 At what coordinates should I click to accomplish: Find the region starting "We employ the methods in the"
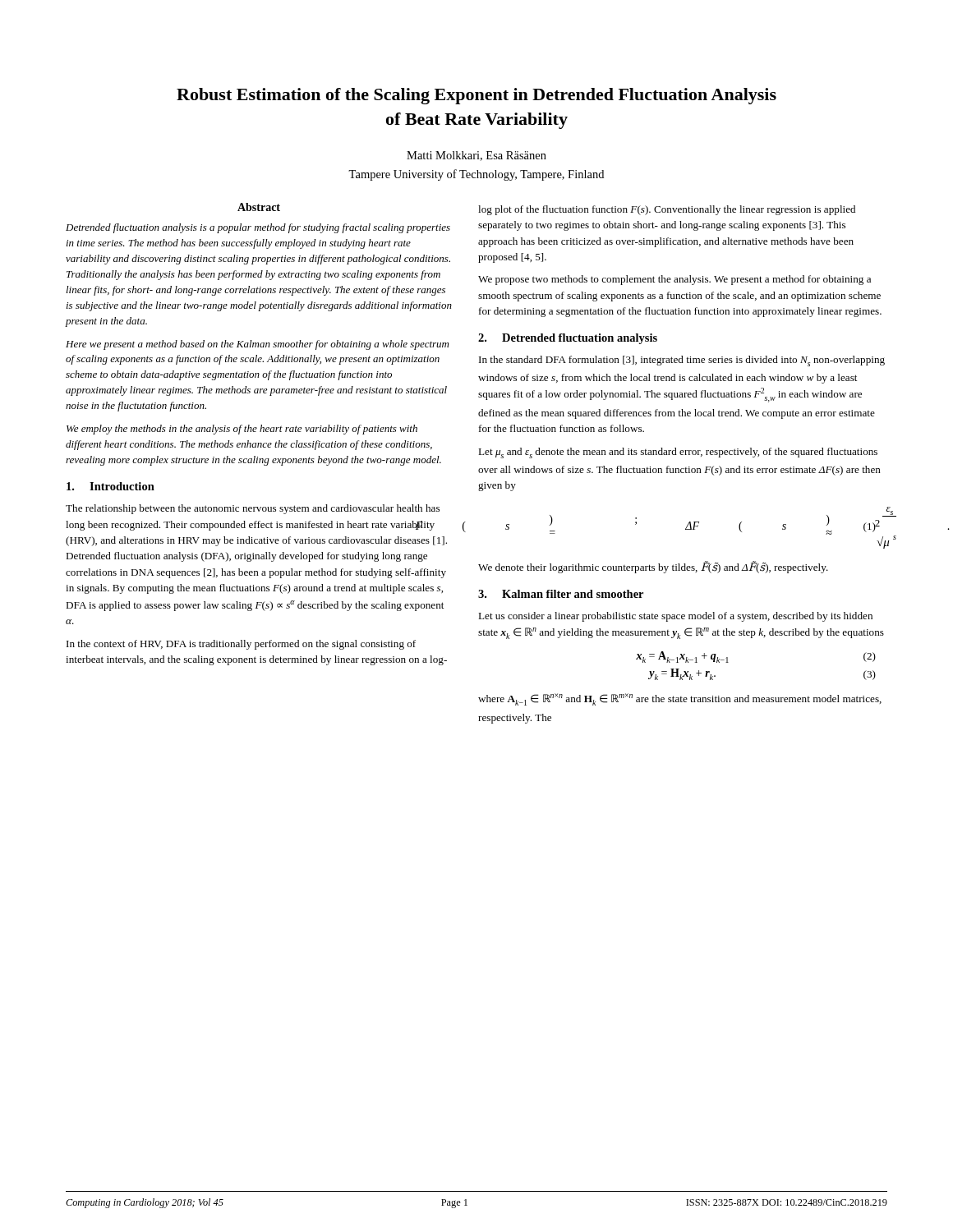[254, 444]
